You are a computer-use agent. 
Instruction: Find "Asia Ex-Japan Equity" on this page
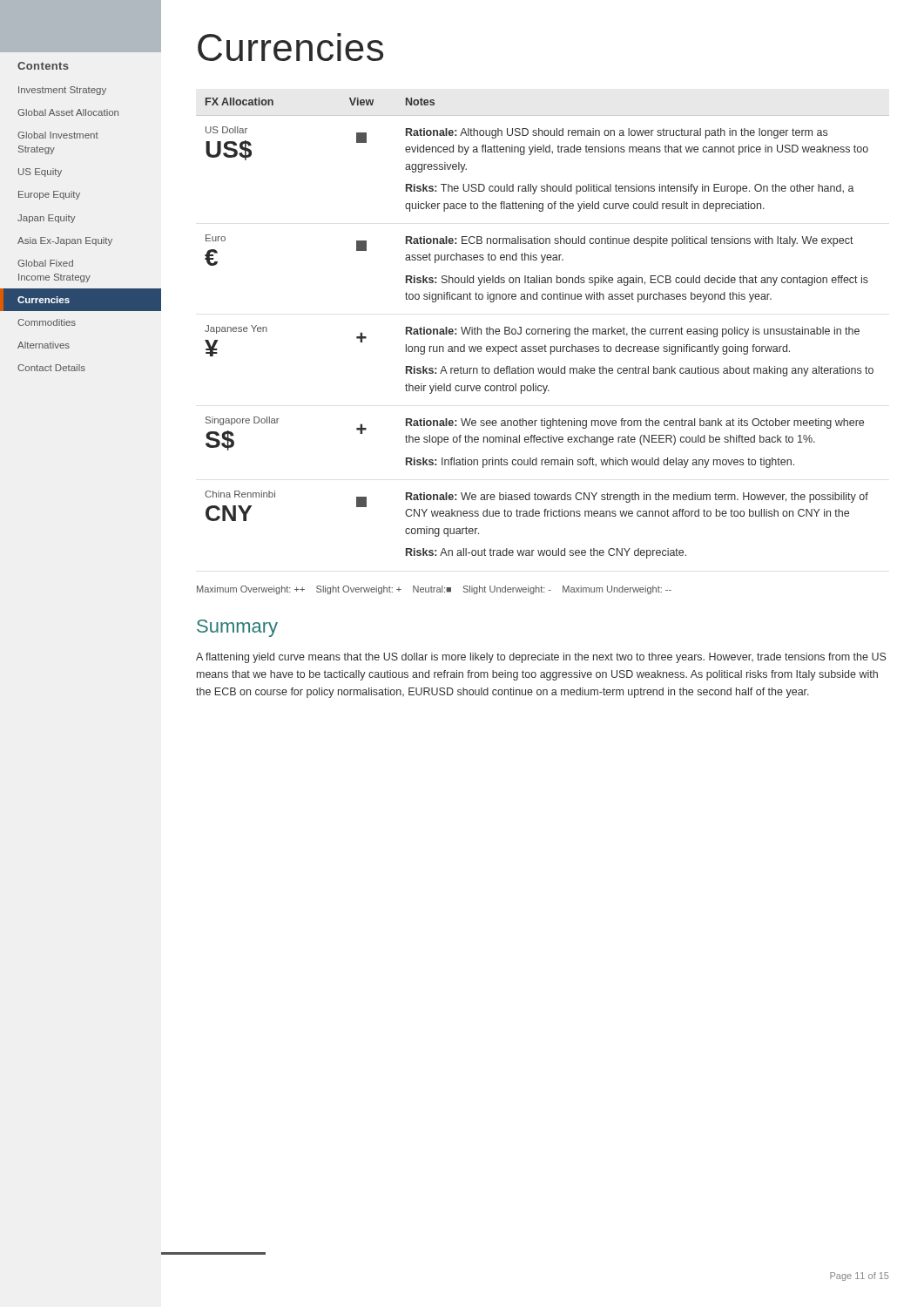(x=65, y=240)
